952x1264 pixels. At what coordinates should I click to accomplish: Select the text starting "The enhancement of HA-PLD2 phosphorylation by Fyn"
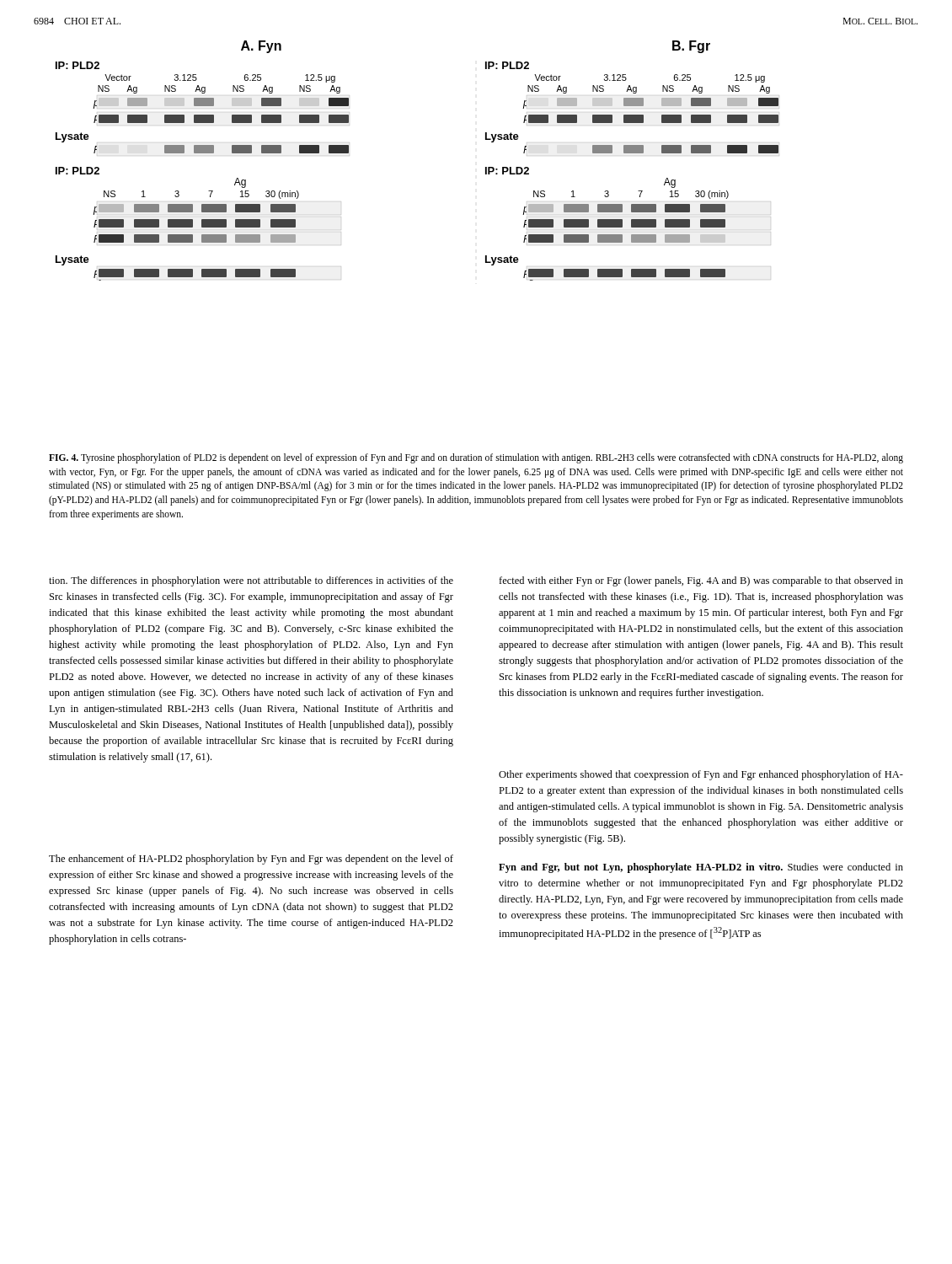251,899
